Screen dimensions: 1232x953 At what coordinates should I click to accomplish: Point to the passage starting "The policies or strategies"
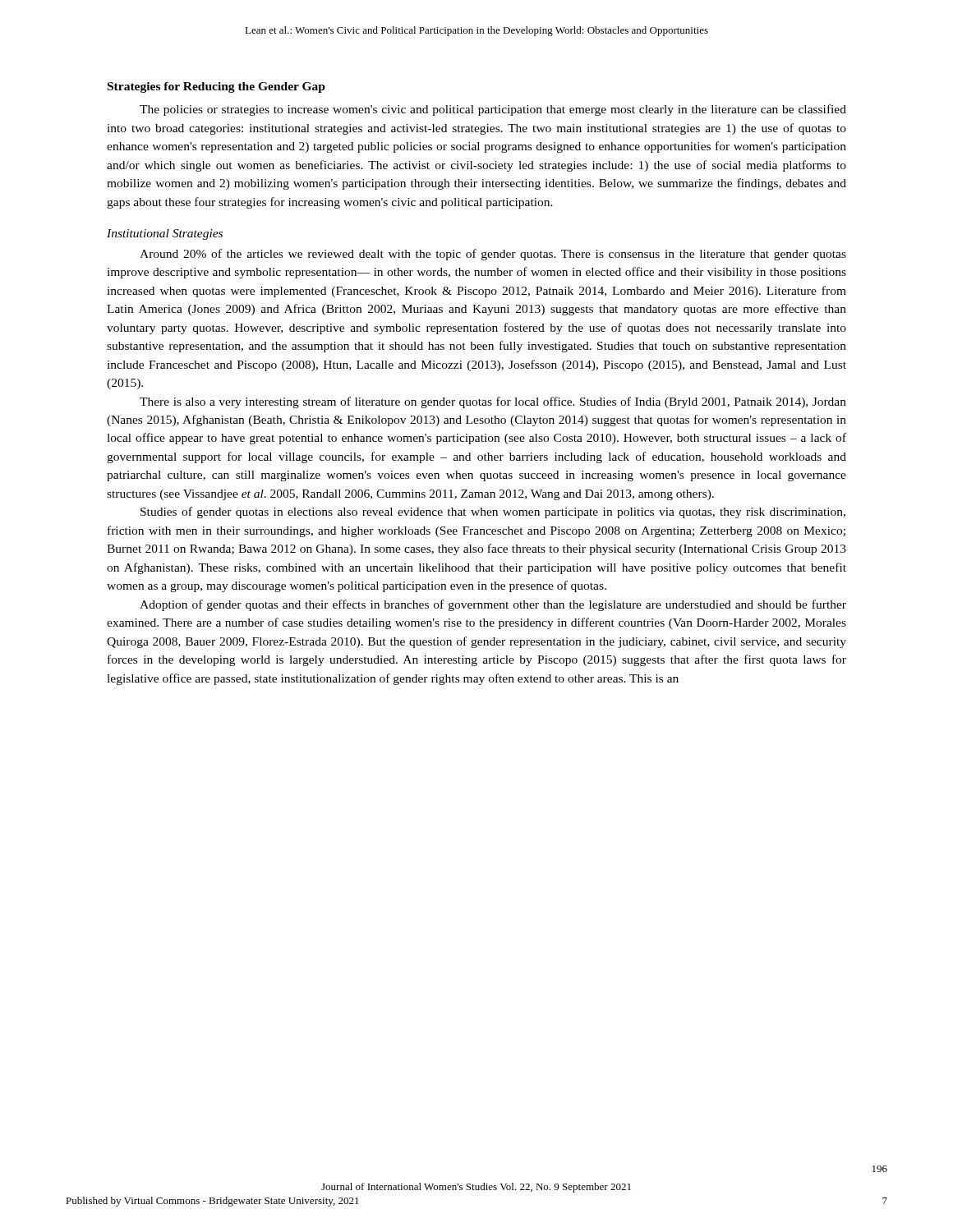(476, 156)
